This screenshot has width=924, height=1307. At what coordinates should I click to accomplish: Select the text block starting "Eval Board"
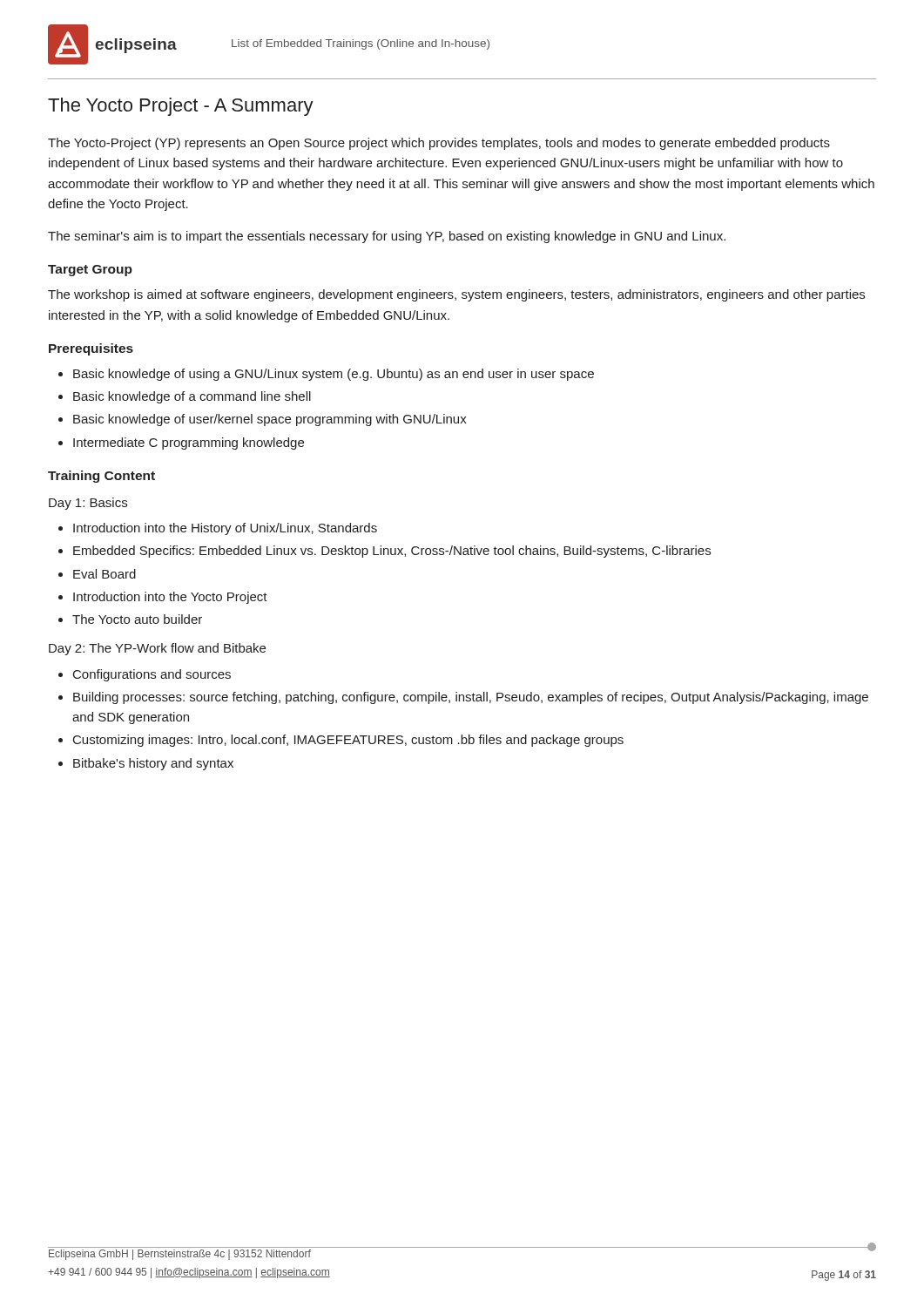tap(105, 574)
